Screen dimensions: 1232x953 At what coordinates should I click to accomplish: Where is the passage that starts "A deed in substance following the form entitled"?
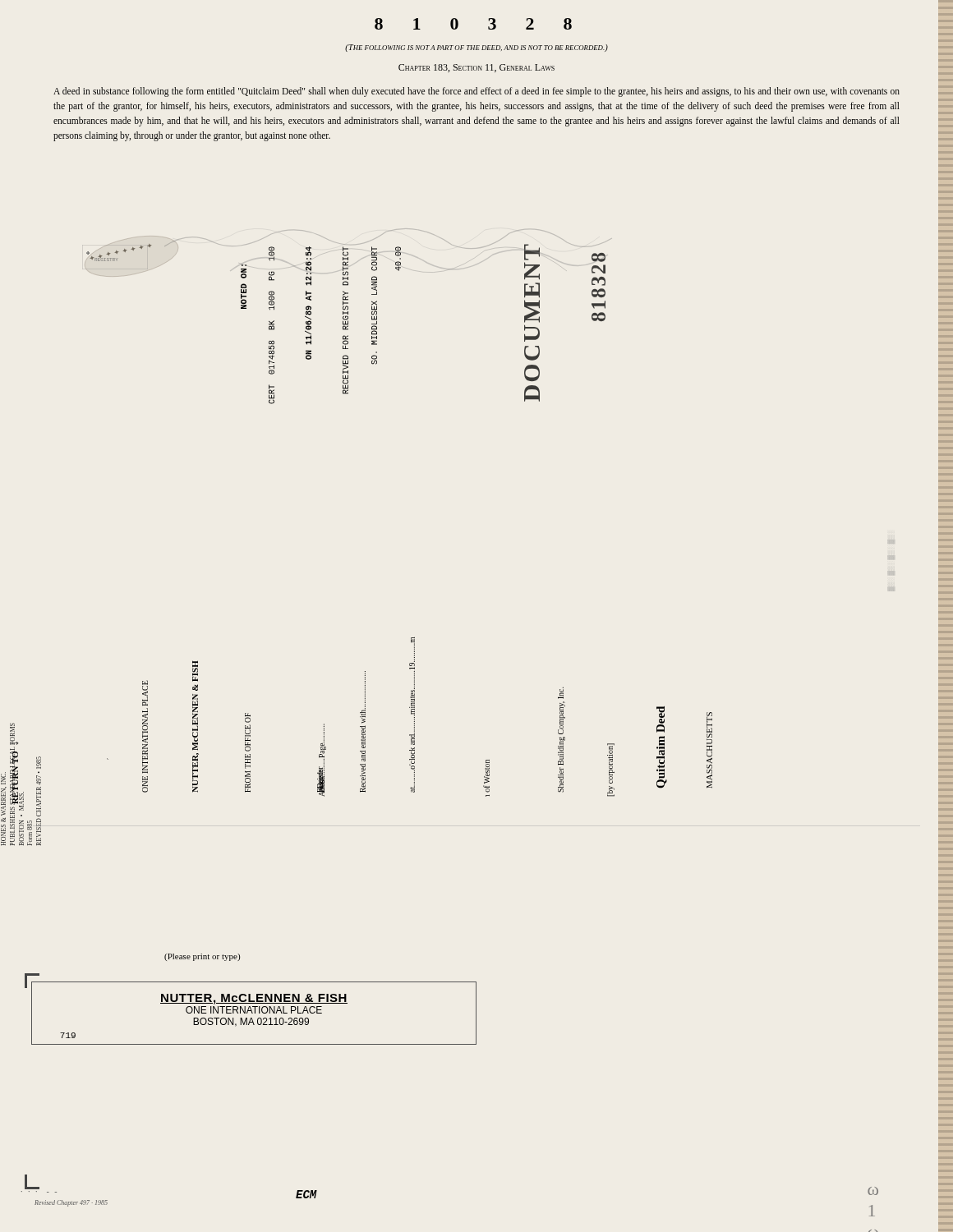click(476, 114)
